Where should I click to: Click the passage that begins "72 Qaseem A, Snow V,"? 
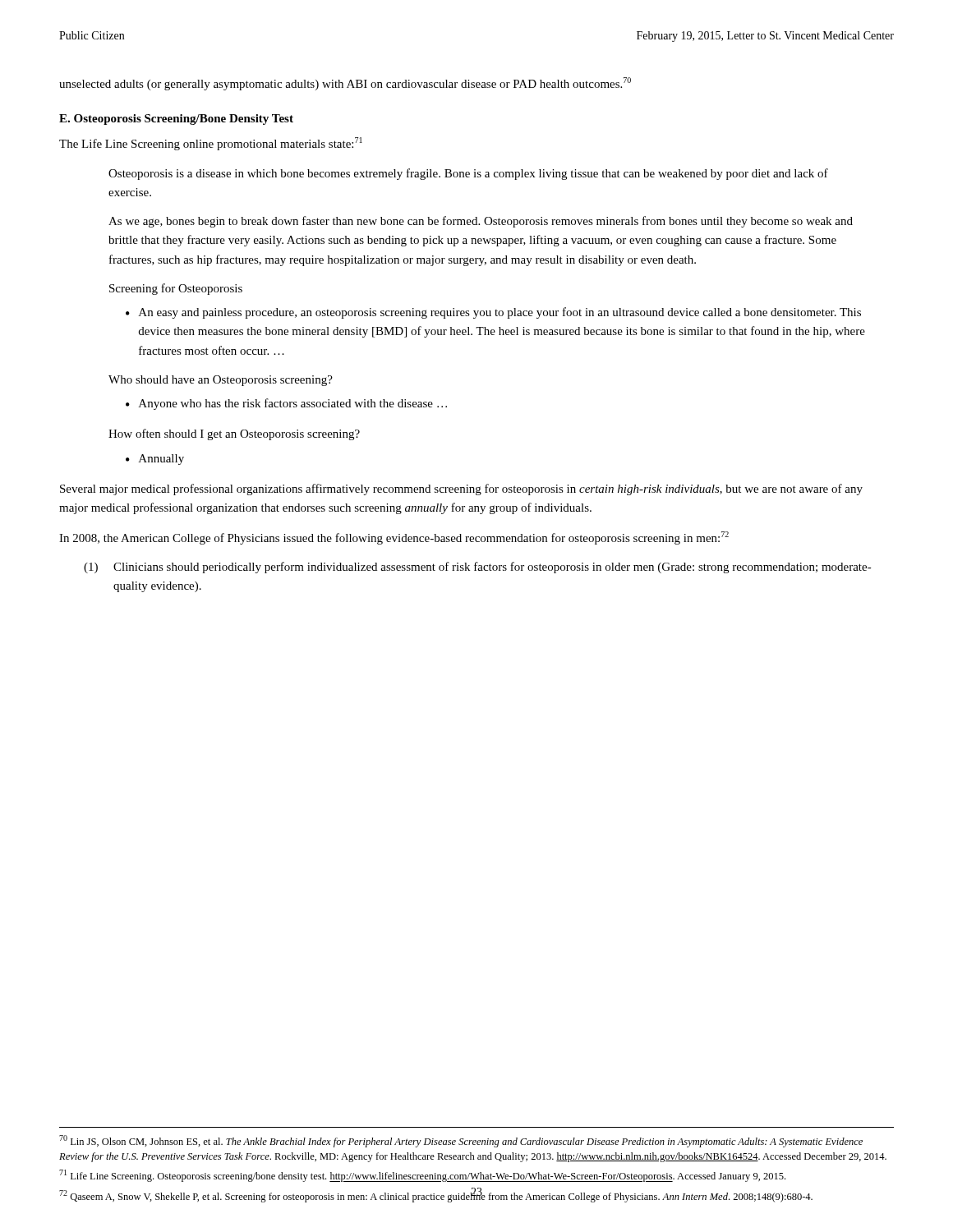pos(436,1195)
